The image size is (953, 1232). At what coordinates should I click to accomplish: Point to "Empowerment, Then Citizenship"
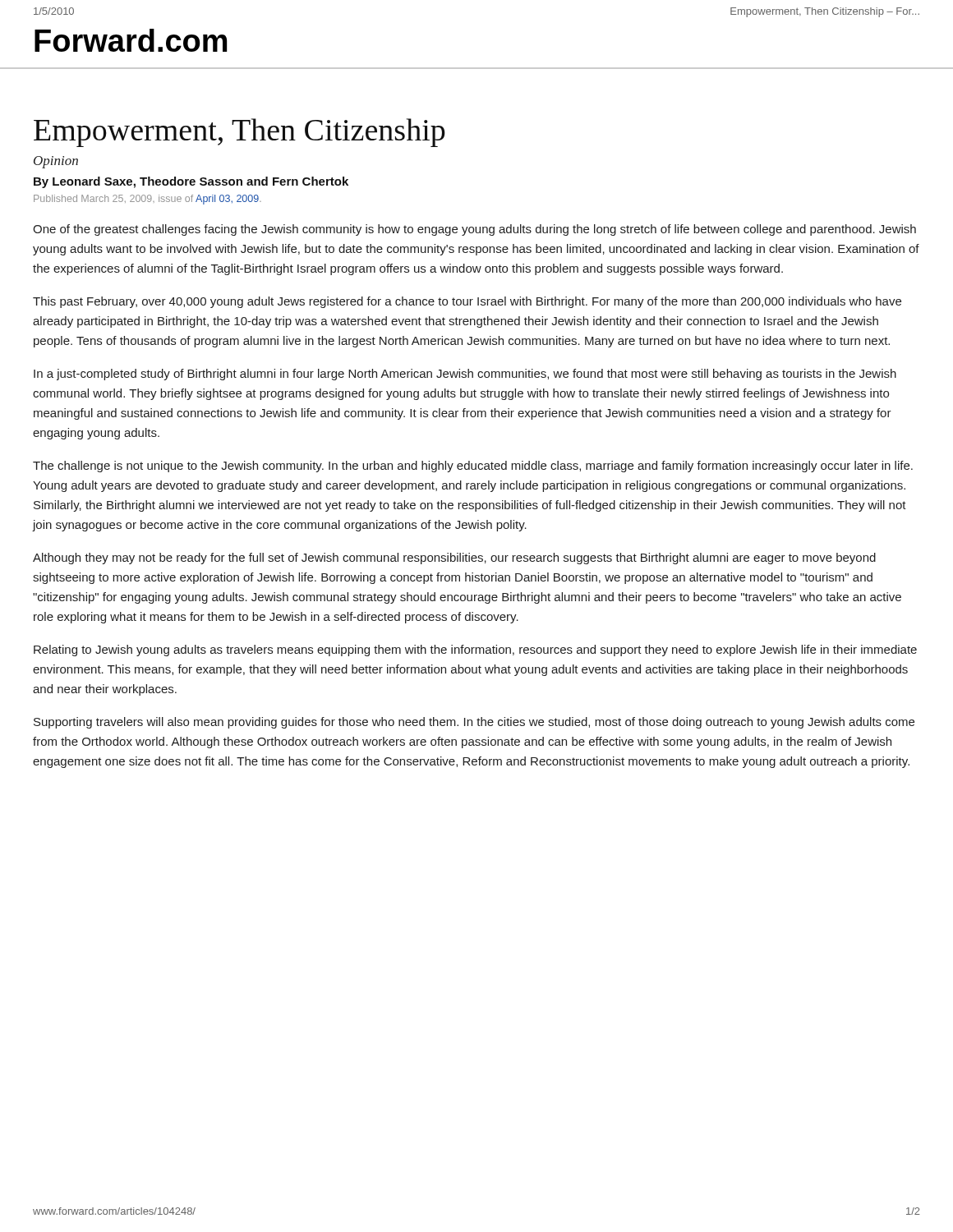pos(239,130)
